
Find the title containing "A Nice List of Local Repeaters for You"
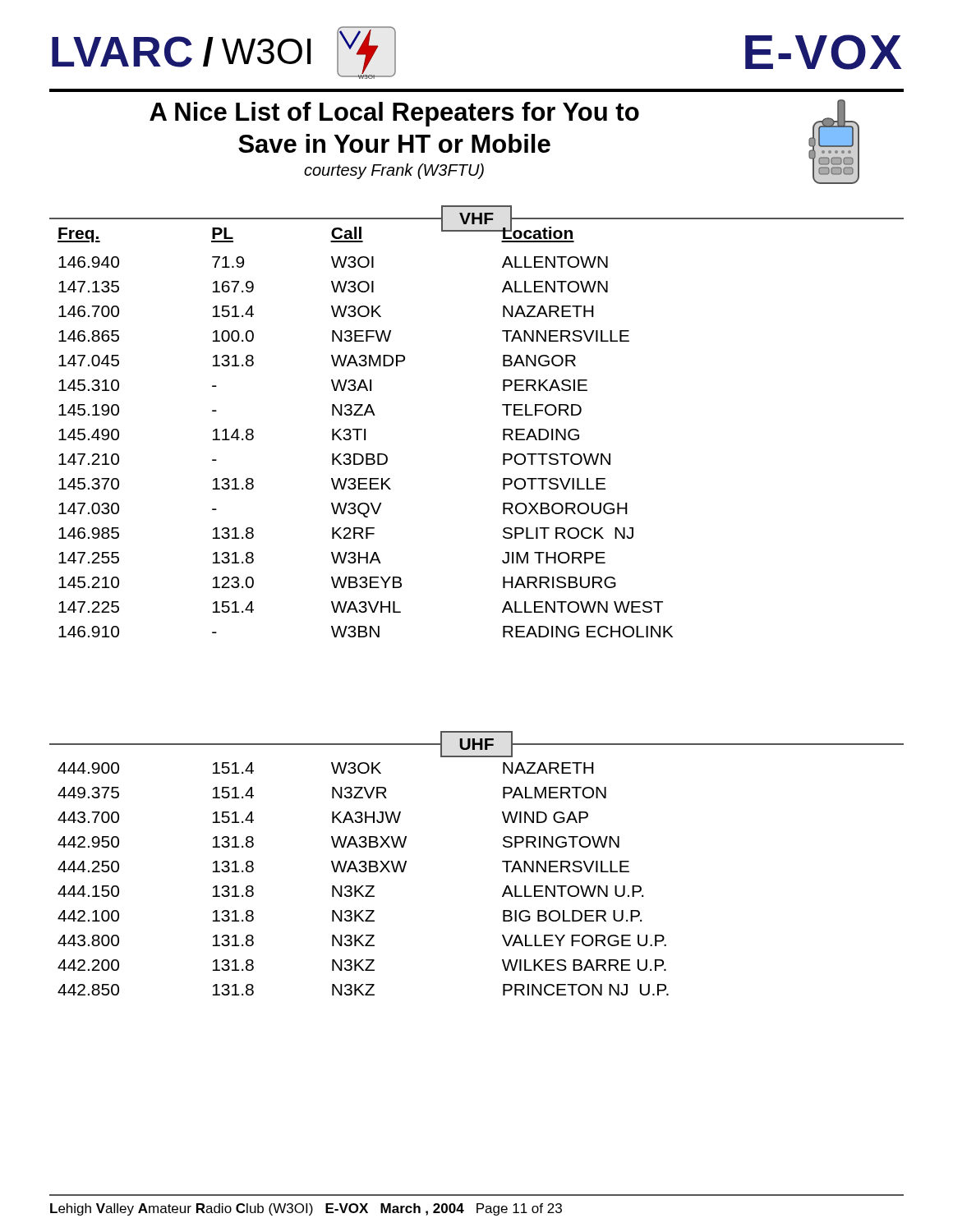pos(394,129)
